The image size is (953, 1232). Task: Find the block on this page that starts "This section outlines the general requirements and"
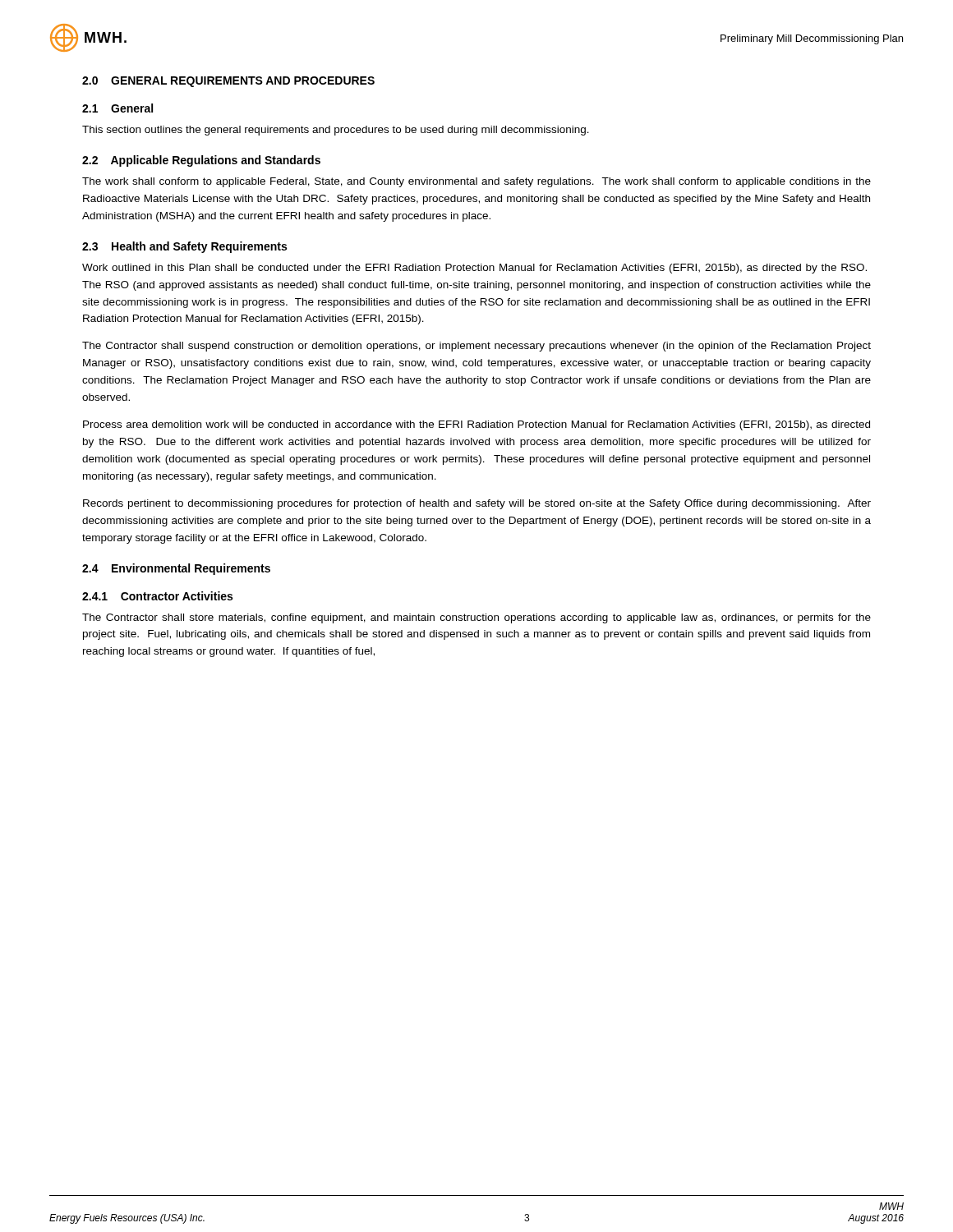click(x=336, y=129)
